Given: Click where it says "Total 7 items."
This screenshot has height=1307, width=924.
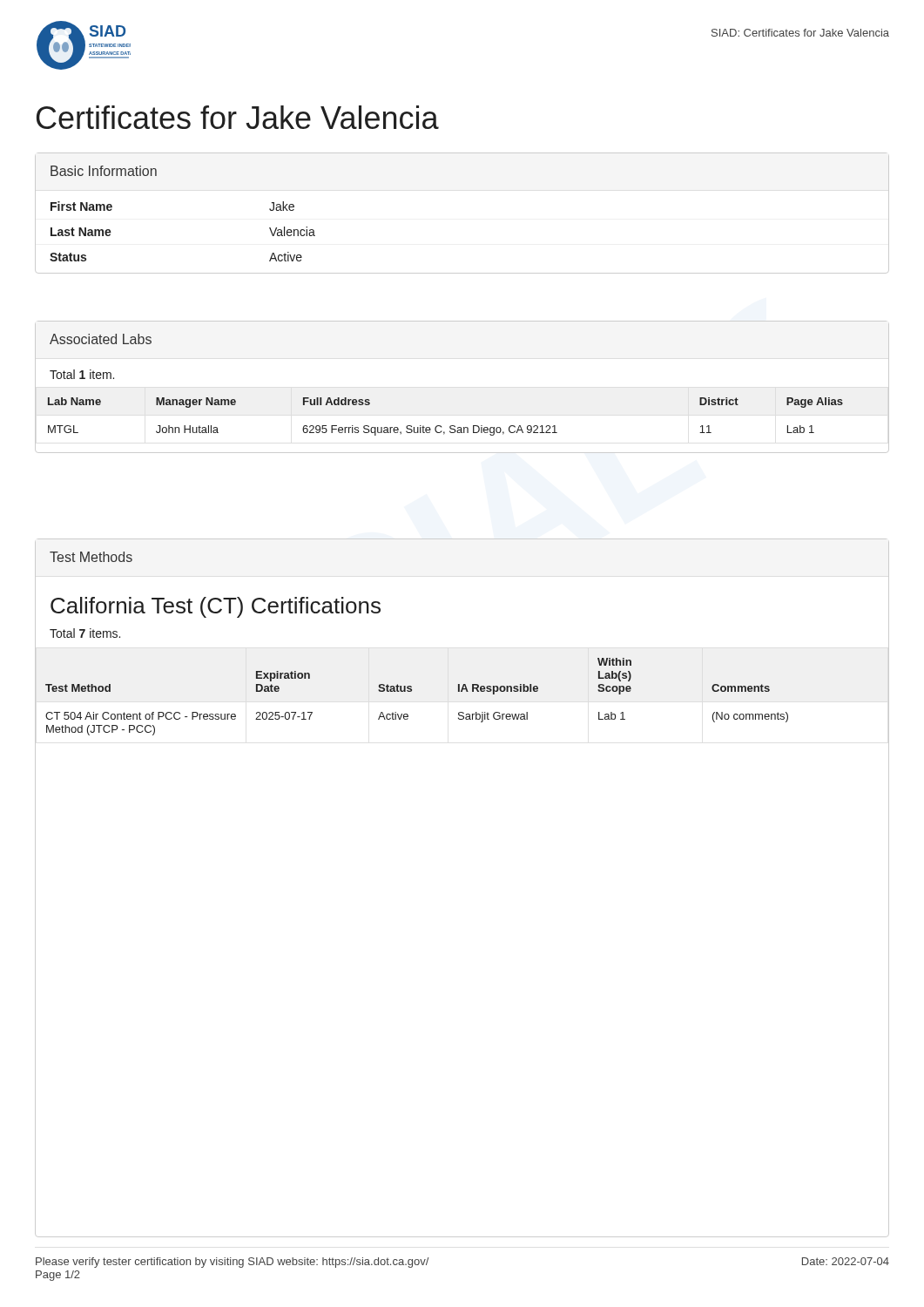Looking at the screenshot, I should 86,633.
